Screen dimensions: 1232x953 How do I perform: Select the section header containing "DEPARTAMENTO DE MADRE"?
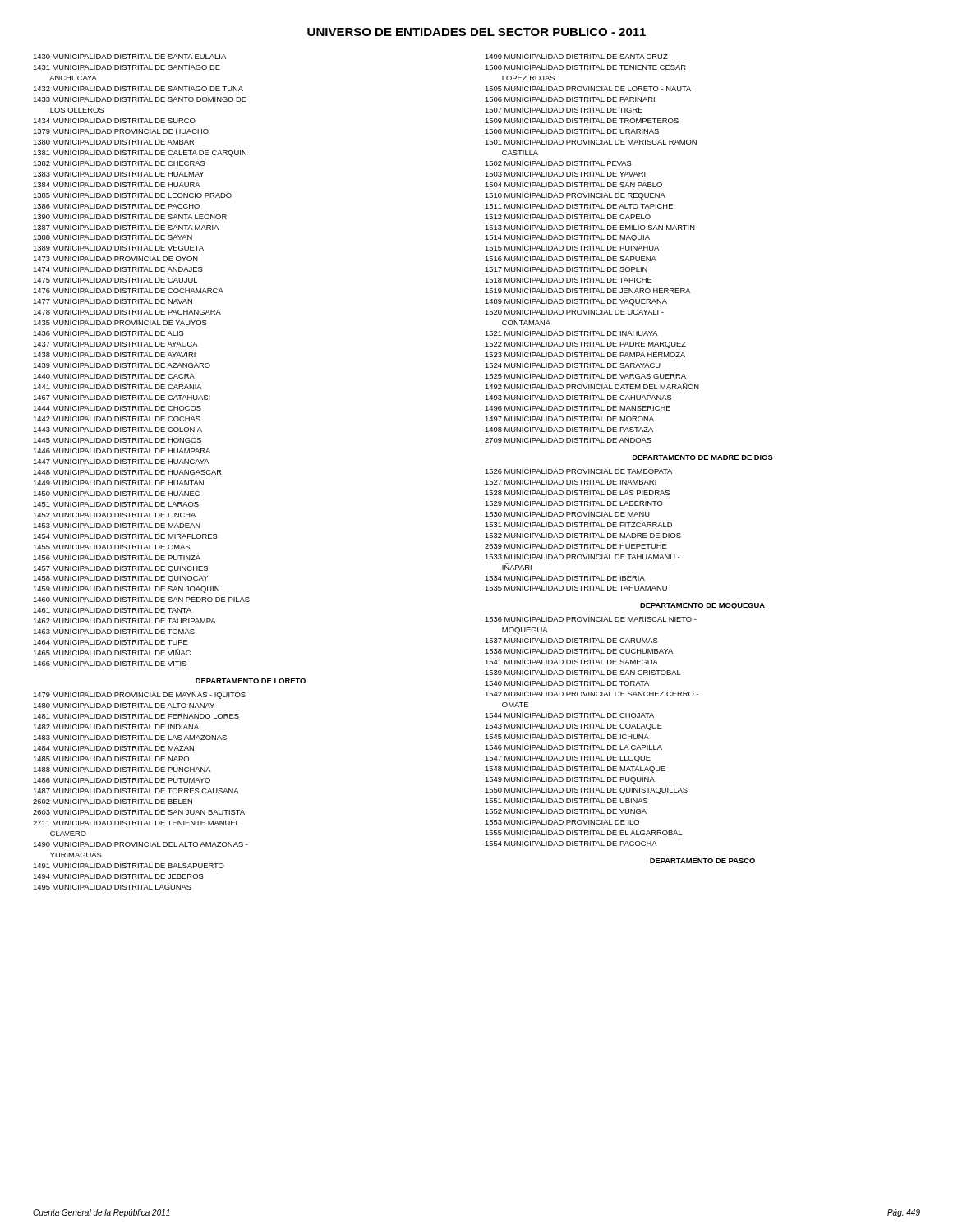(702, 457)
